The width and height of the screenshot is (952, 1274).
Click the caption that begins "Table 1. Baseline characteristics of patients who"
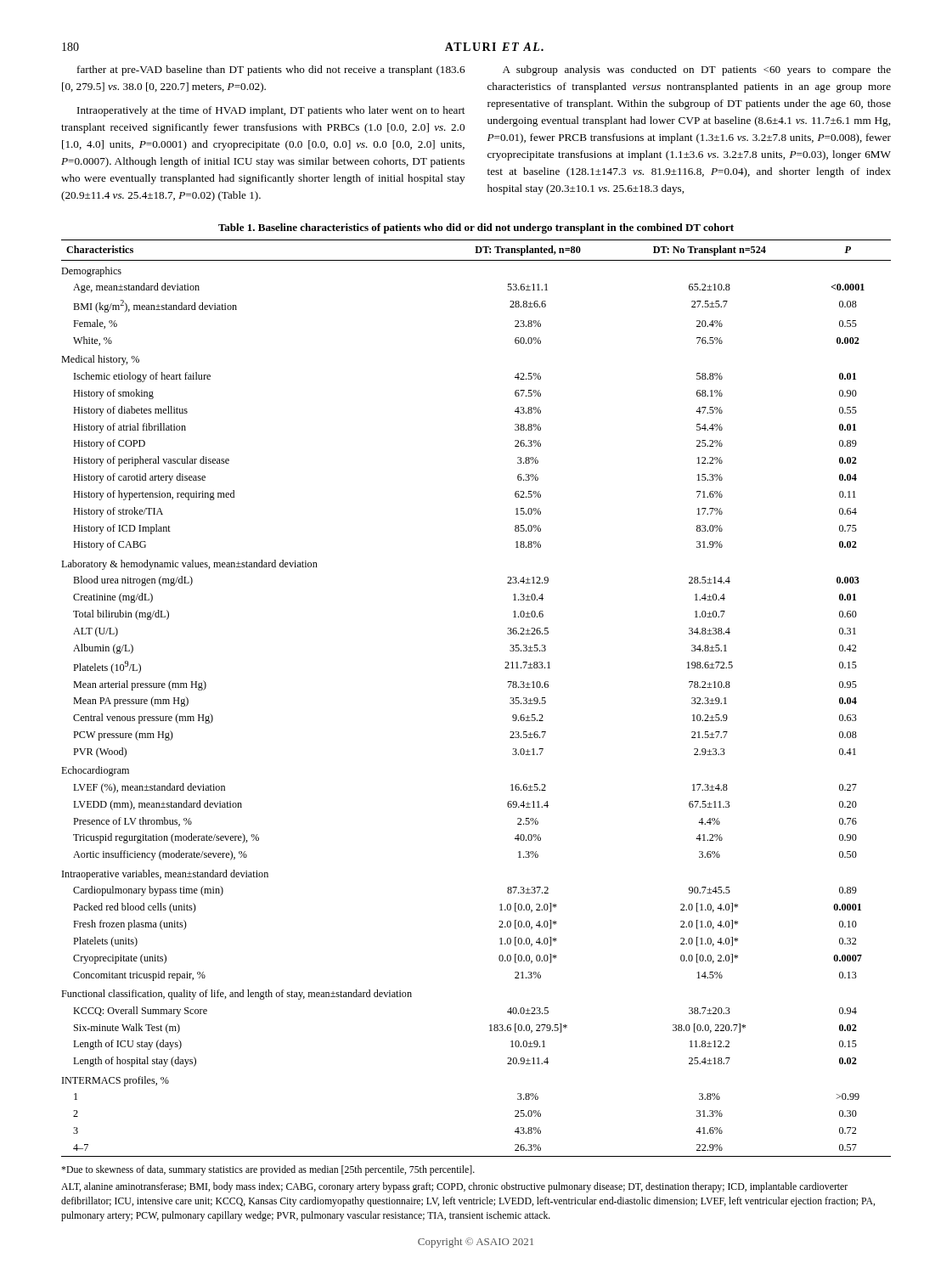(x=476, y=227)
